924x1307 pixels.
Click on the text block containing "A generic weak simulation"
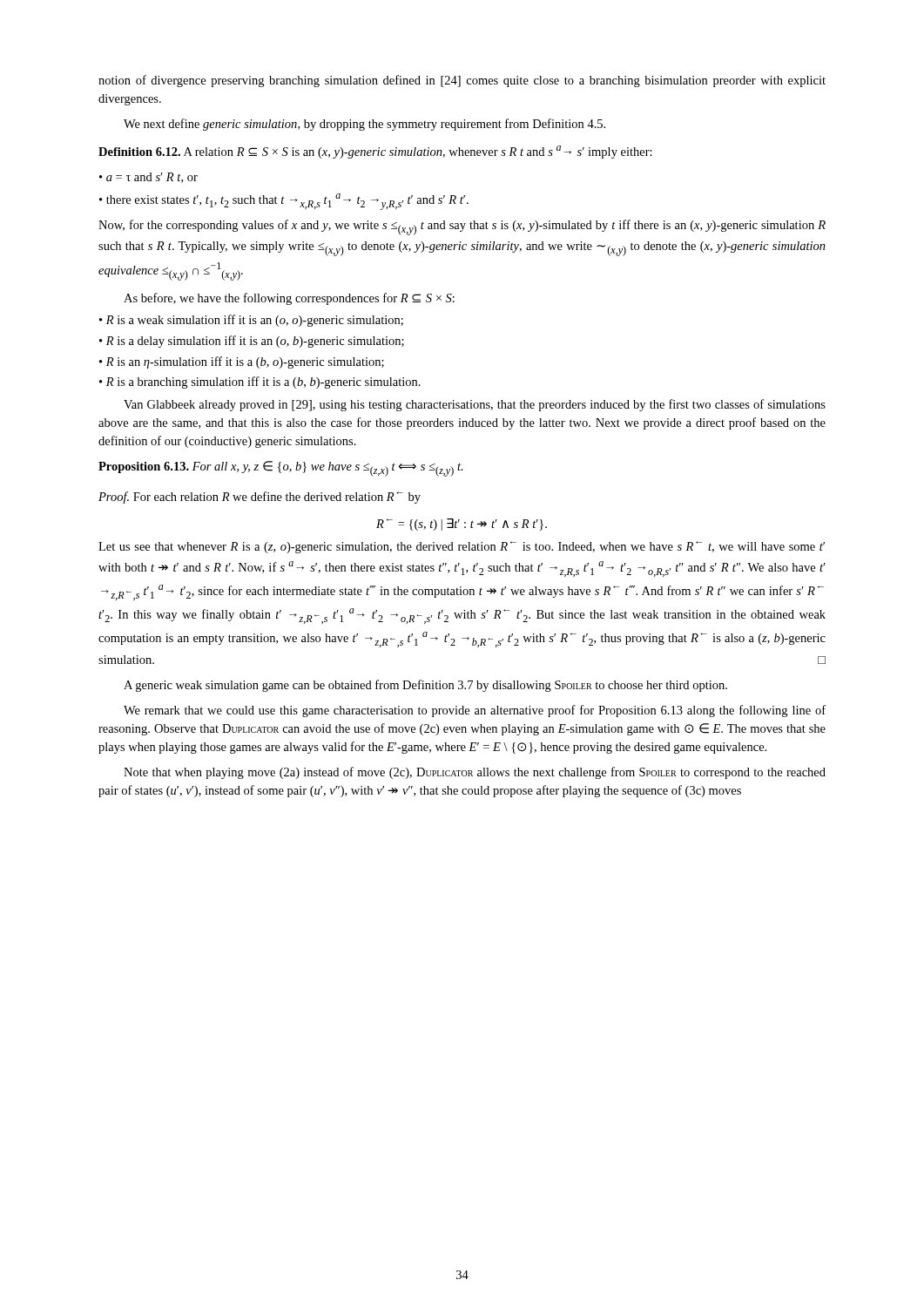462,685
